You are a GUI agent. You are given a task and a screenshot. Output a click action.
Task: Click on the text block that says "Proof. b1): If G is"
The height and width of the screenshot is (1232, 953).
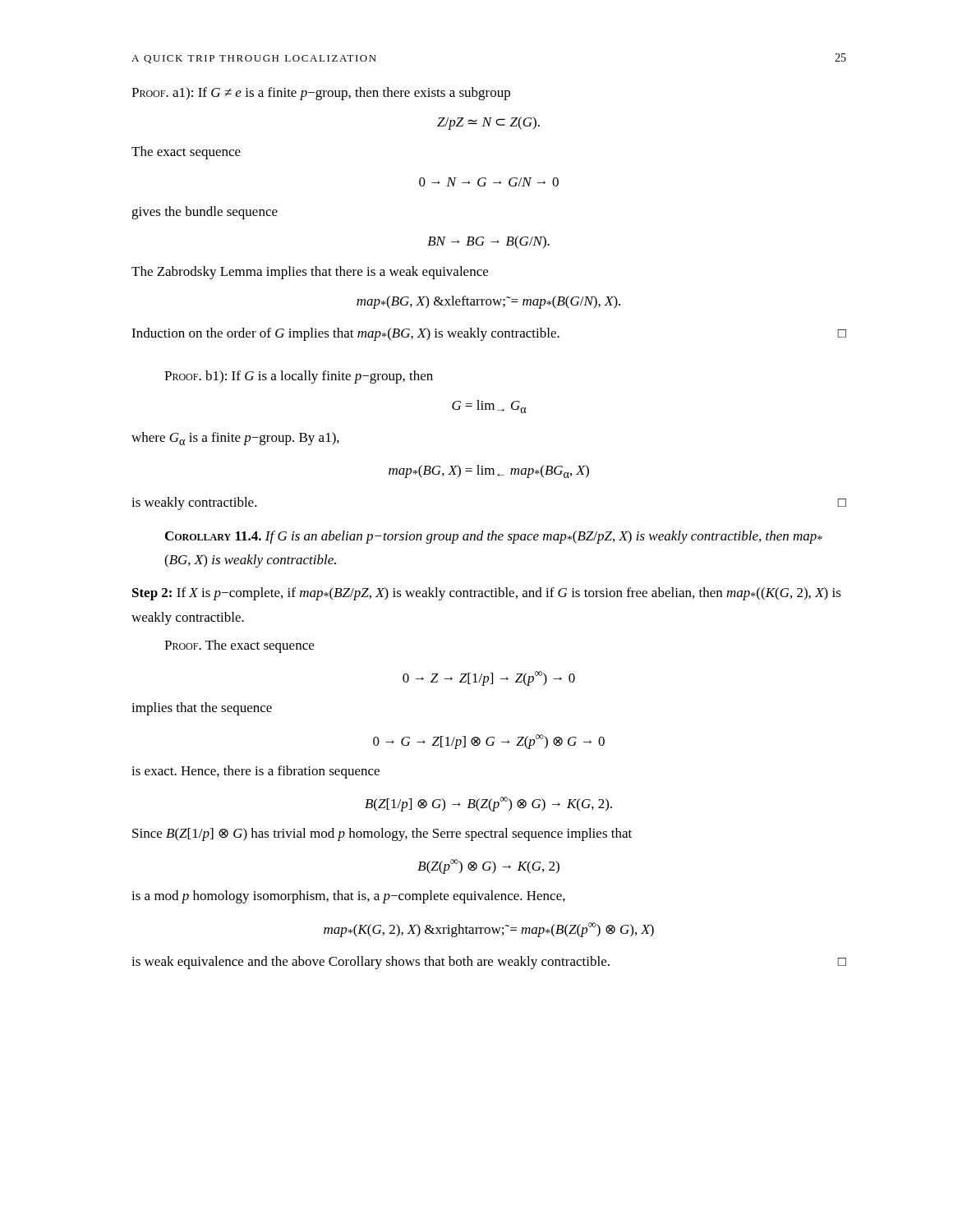tap(299, 377)
